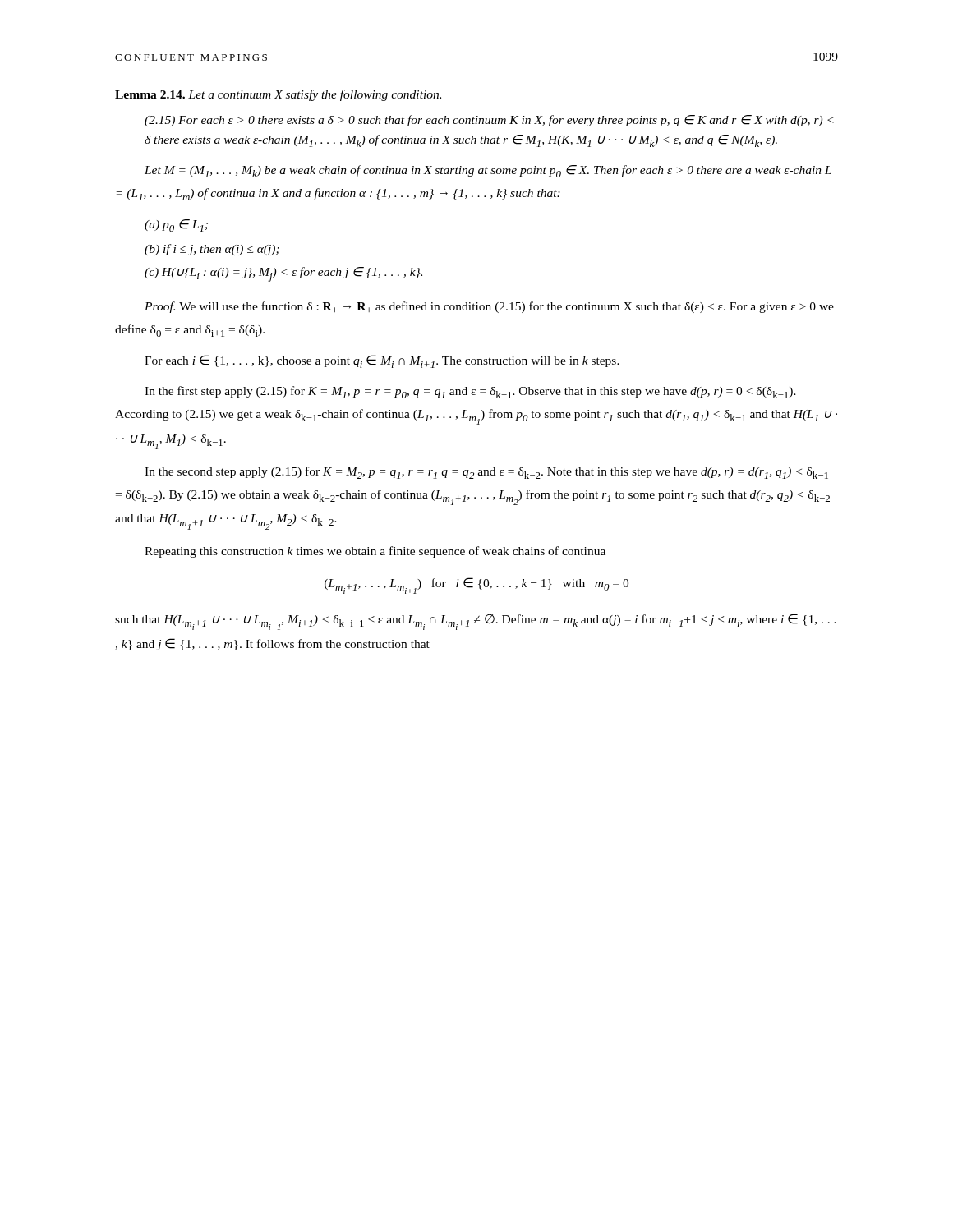Click on the element starting "For each i"
The height and width of the screenshot is (1232, 953).
382,361
